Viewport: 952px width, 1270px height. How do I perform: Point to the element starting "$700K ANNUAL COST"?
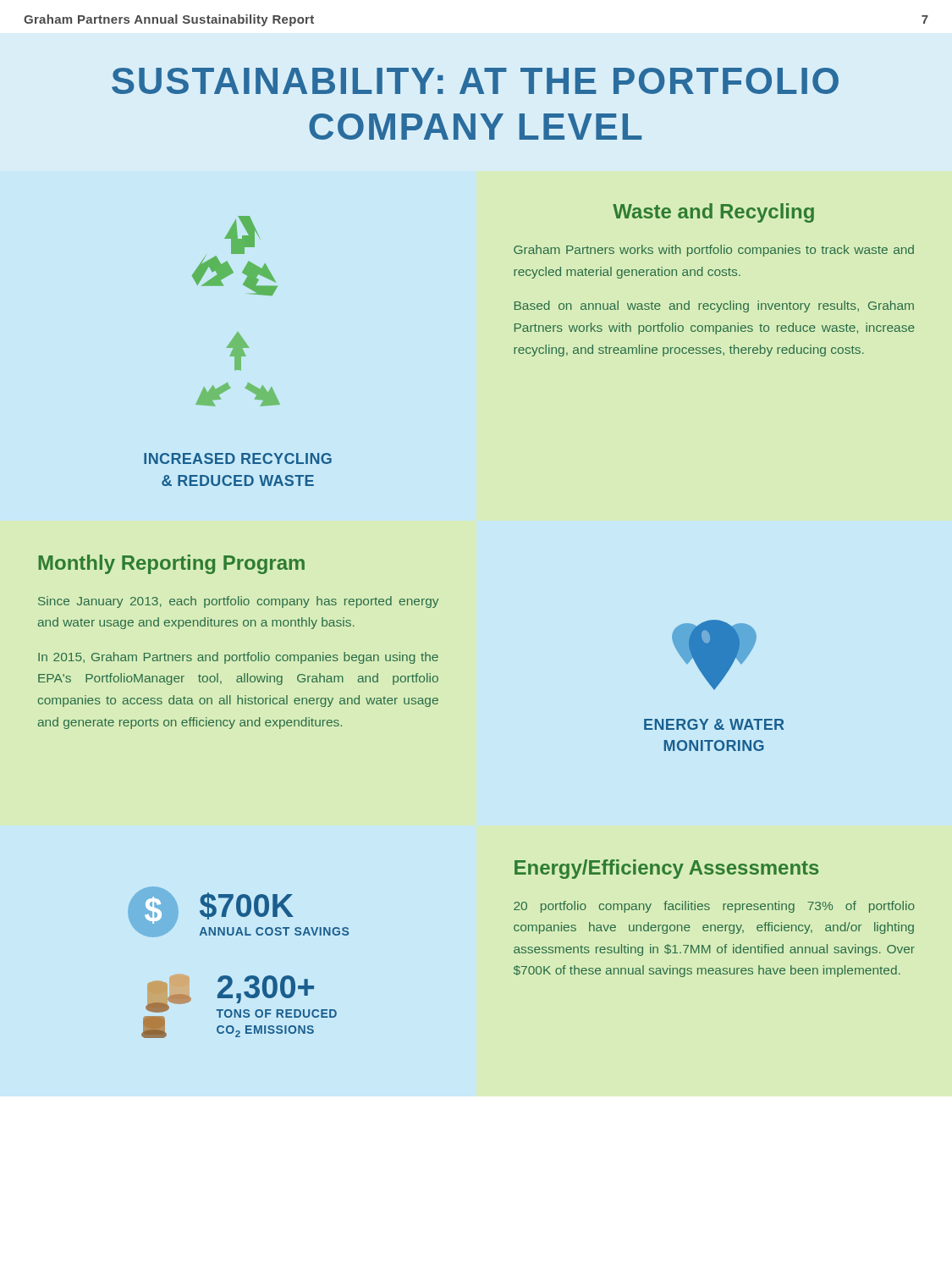274,913
